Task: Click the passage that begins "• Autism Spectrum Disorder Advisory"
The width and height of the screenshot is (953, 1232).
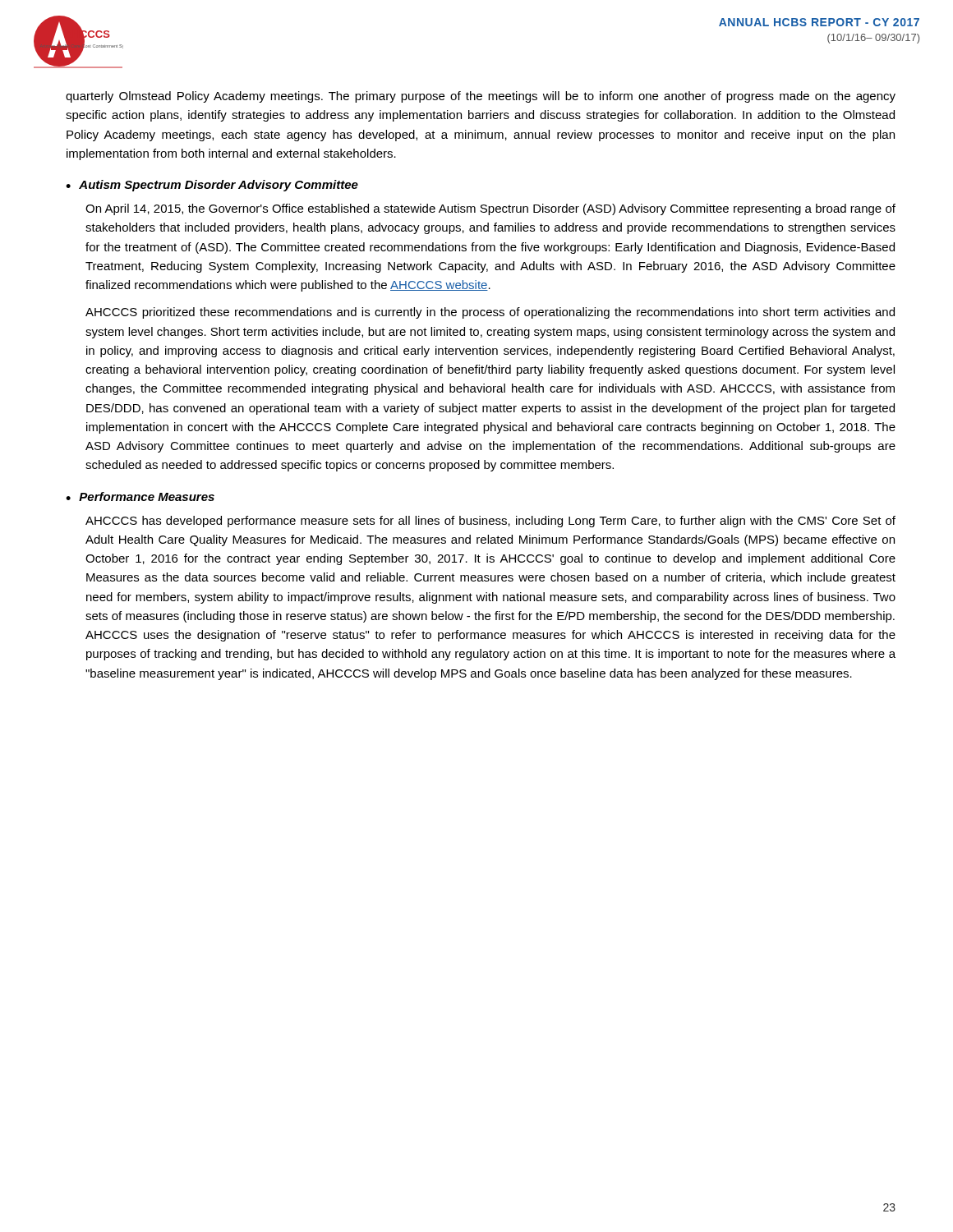Action: pos(481,326)
